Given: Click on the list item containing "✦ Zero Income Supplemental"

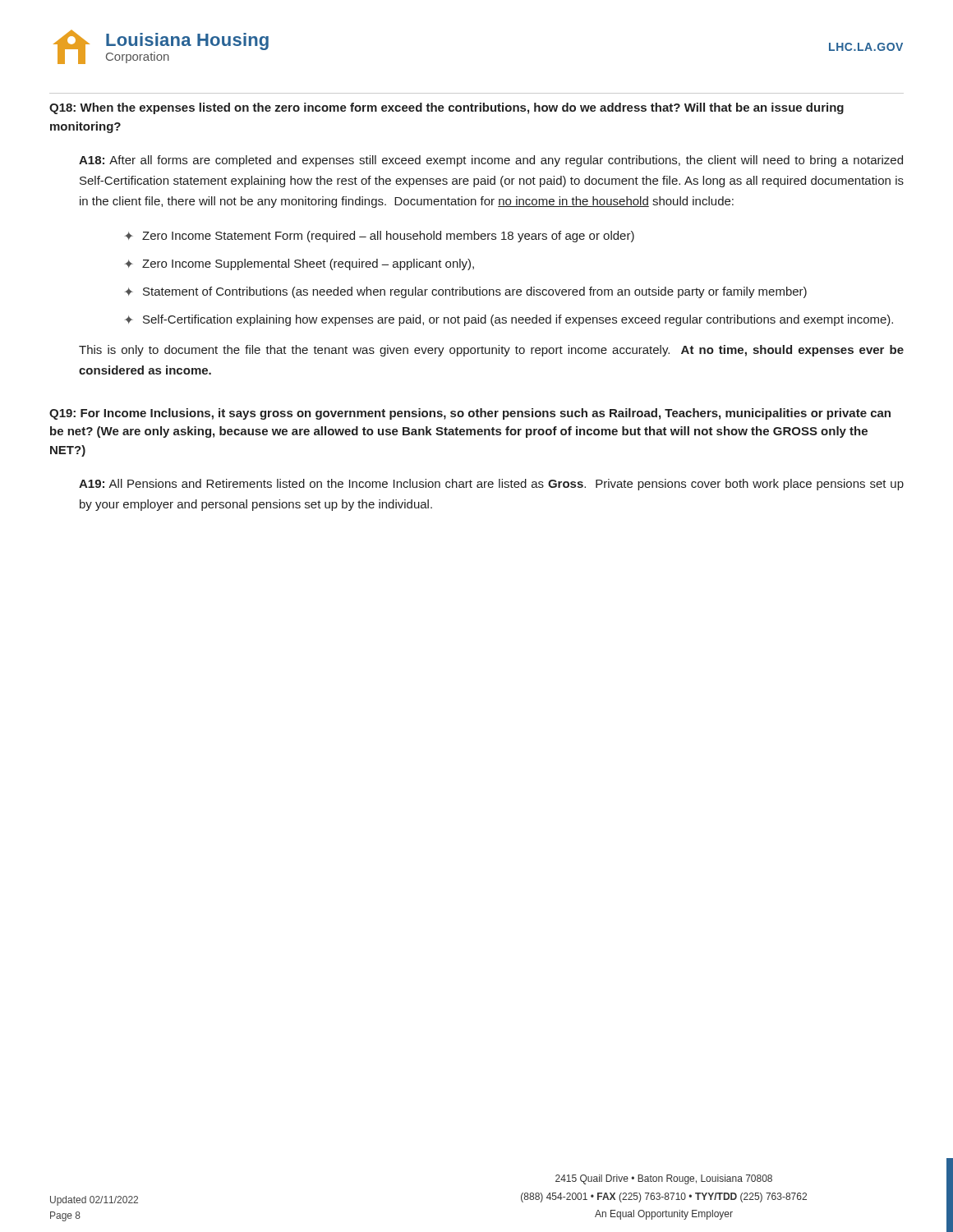Looking at the screenshot, I should point(299,264).
